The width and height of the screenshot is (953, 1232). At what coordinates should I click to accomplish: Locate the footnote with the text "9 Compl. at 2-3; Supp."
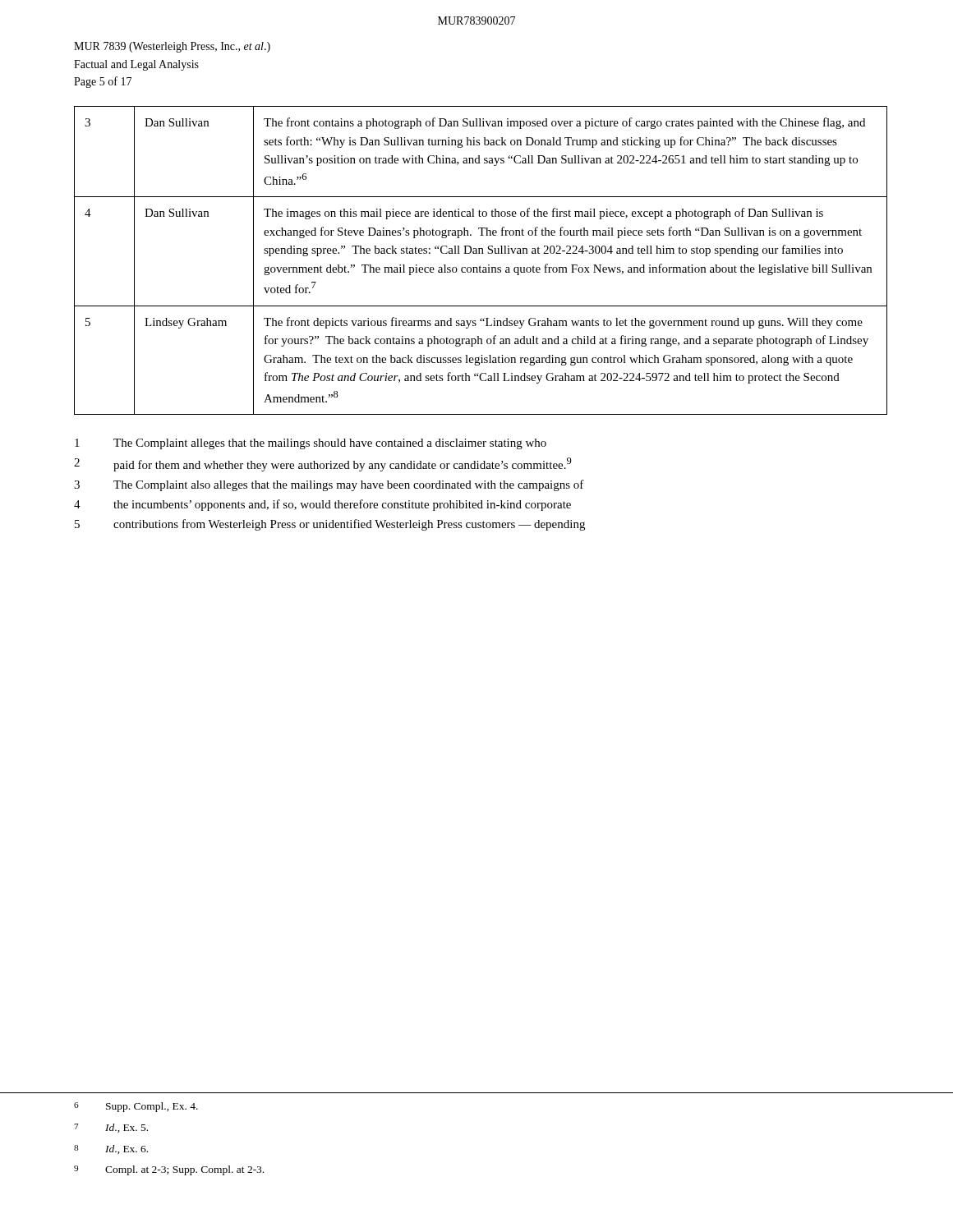169,1170
